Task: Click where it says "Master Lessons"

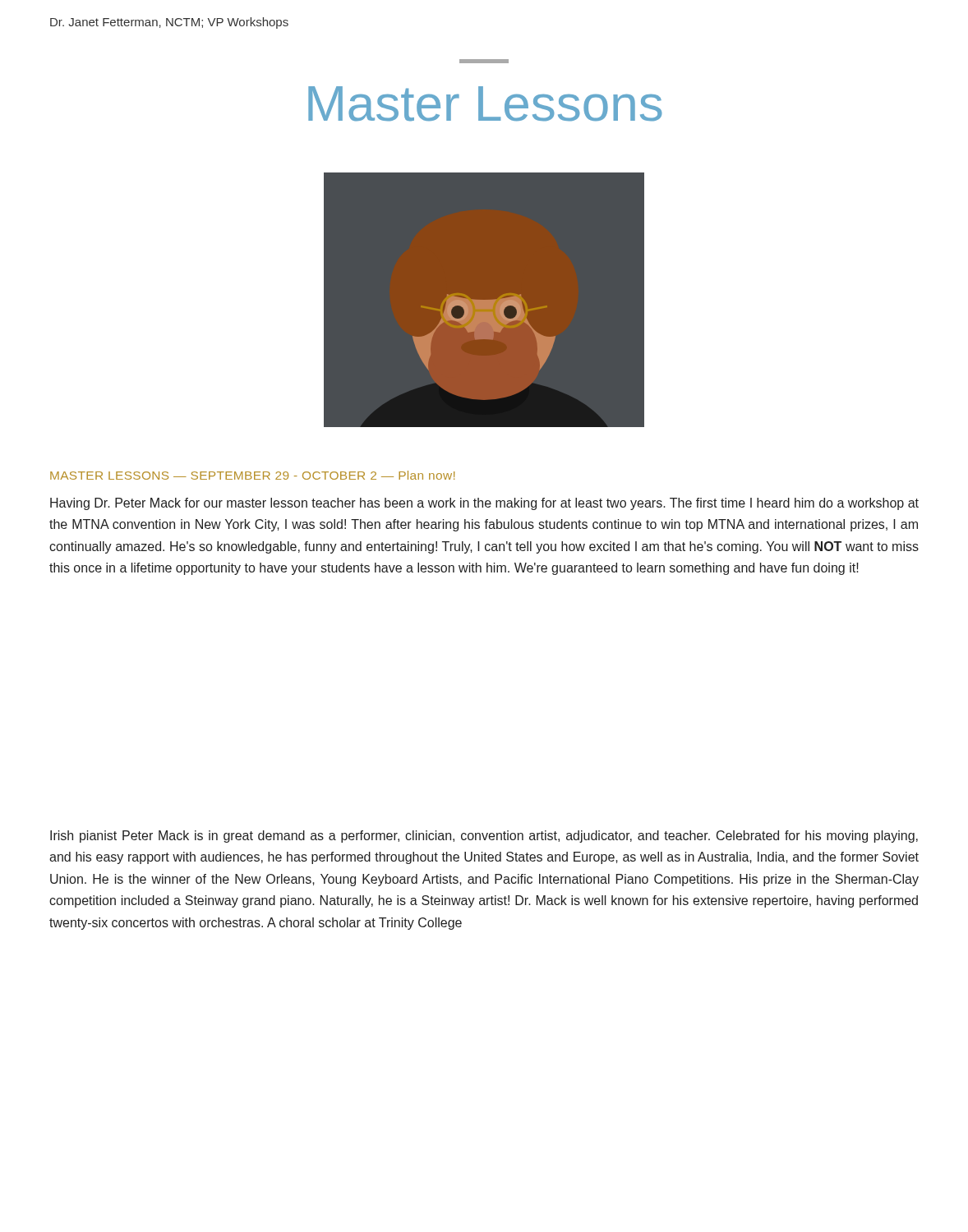Action: (484, 103)
